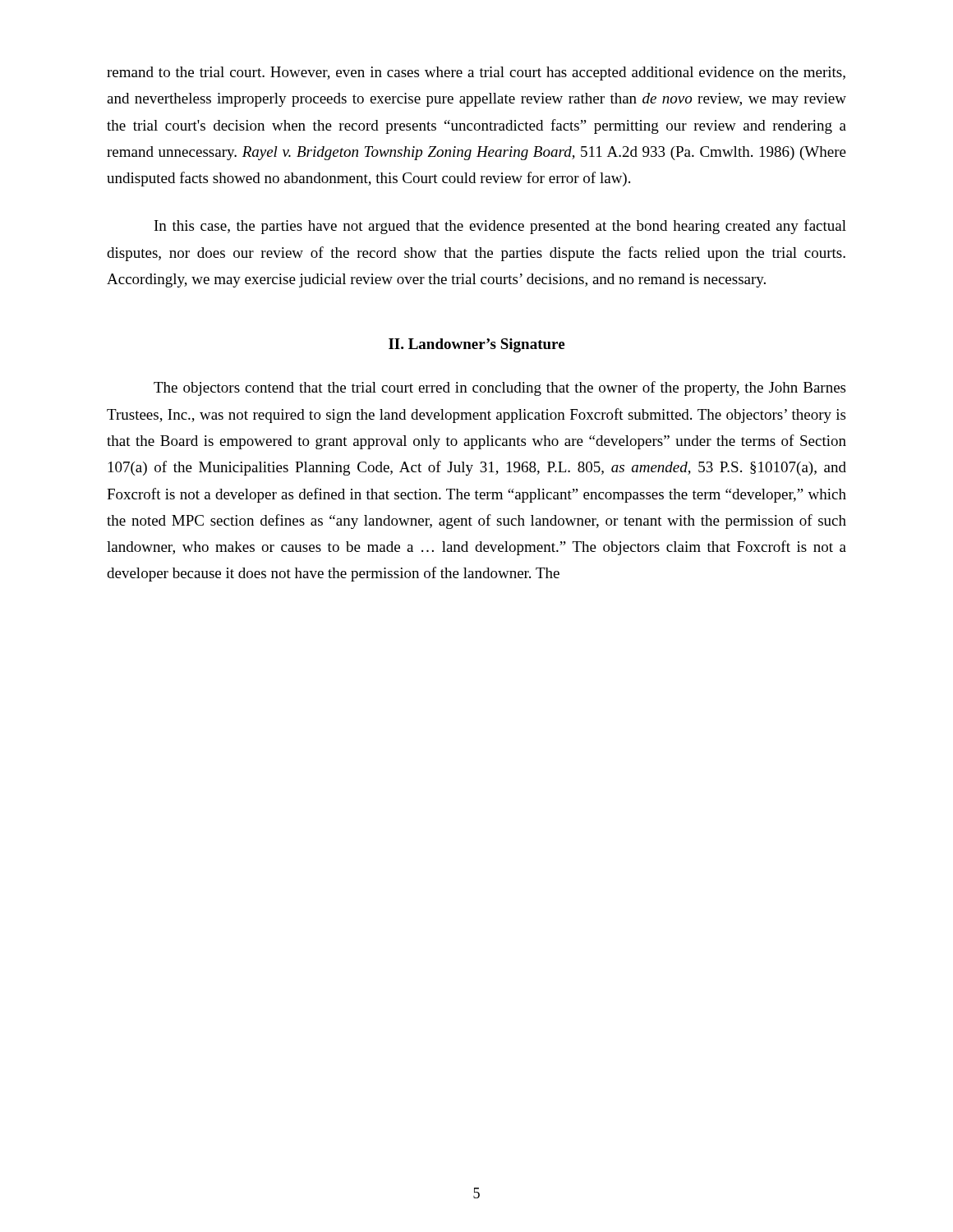Image resolution: width=953 pixels, height=1232 pixels.
Task: Where does it say "II. Landowner’s Signature"?
Action: (476, 344)
